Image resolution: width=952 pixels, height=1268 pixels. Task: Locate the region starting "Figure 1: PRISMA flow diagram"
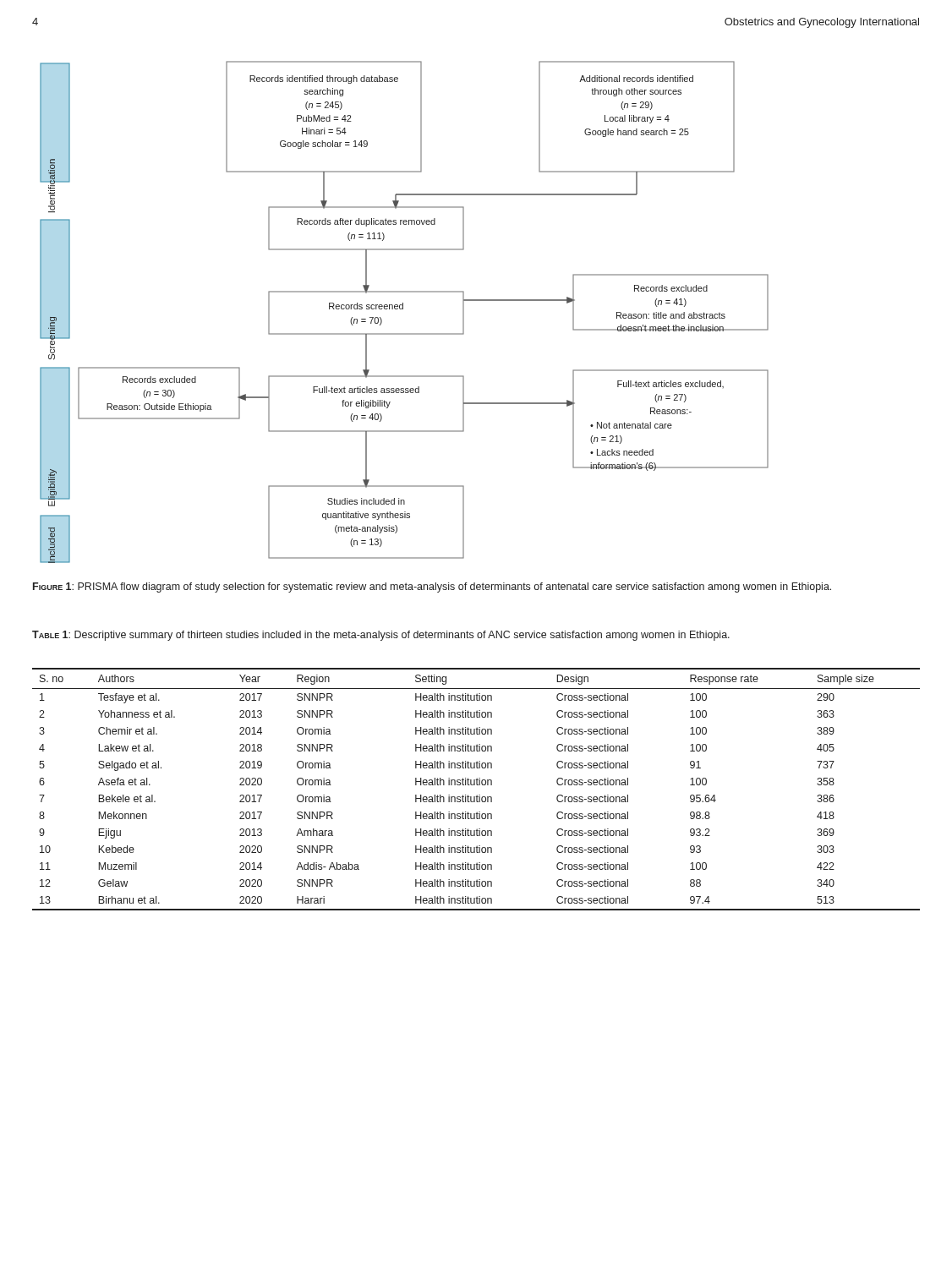pyautogui.click(x=432, y=587)
